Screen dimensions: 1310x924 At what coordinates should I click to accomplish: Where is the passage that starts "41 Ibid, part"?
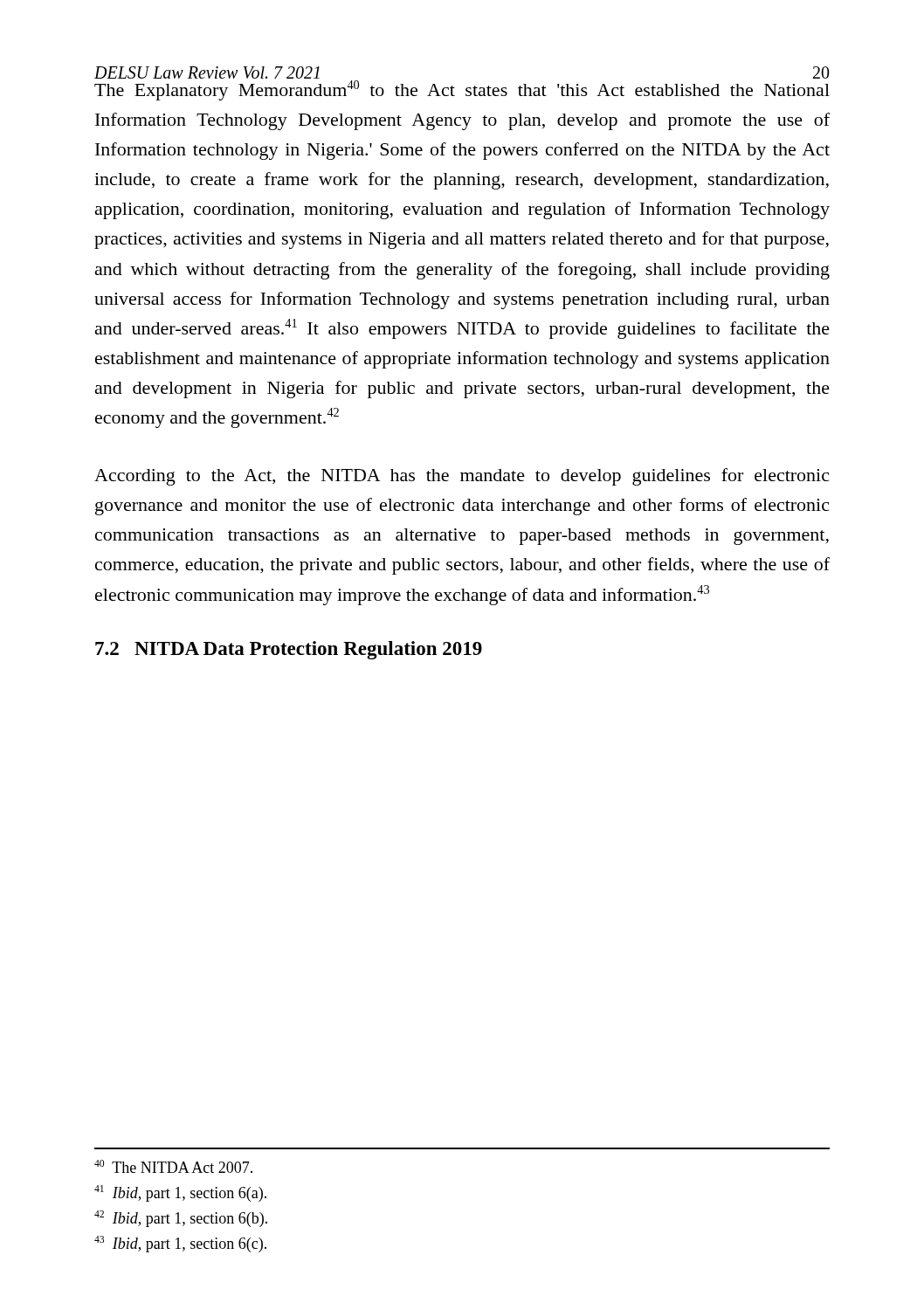181,1192
